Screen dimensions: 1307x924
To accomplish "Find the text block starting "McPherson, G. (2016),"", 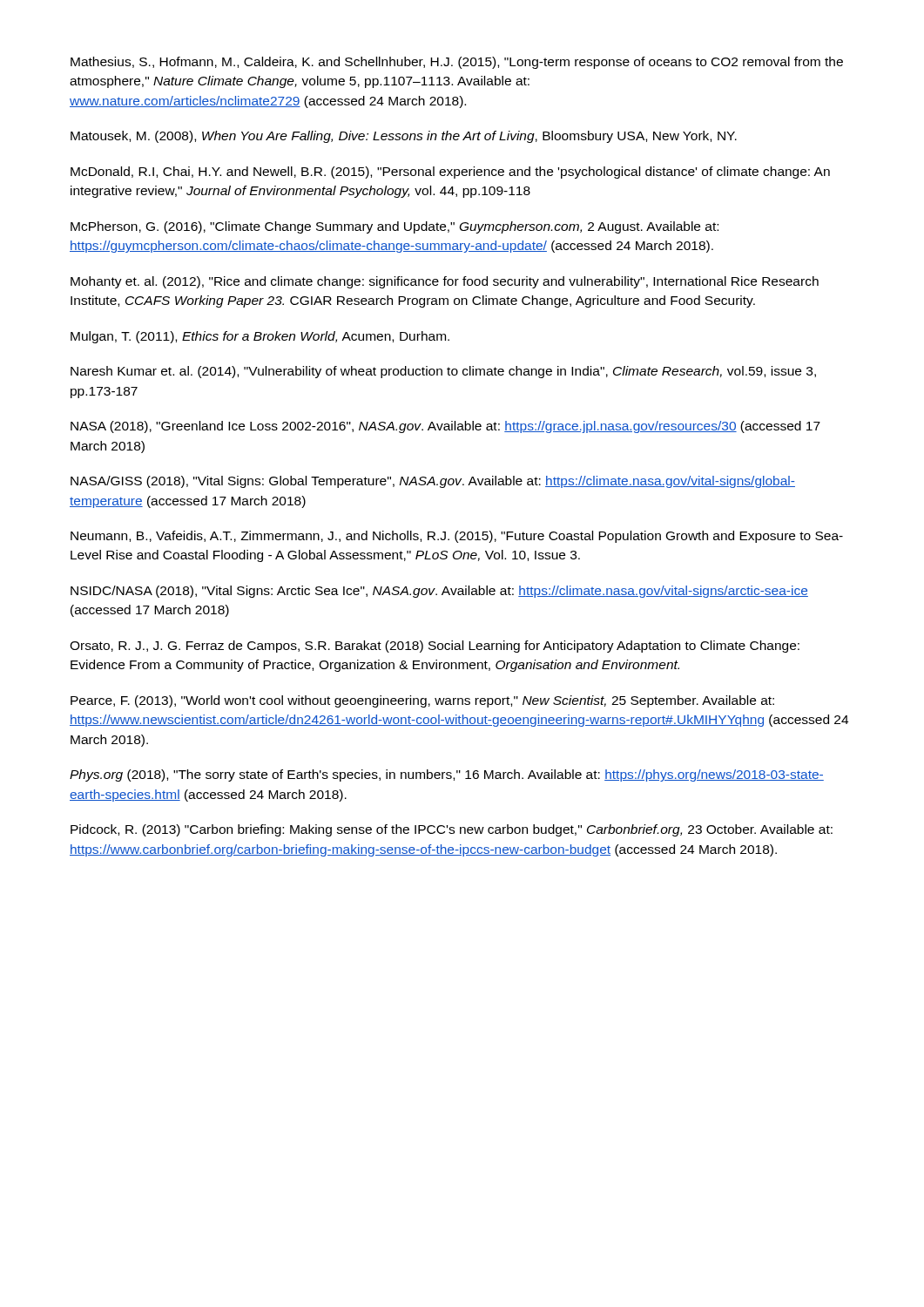I will coord(395,236).
